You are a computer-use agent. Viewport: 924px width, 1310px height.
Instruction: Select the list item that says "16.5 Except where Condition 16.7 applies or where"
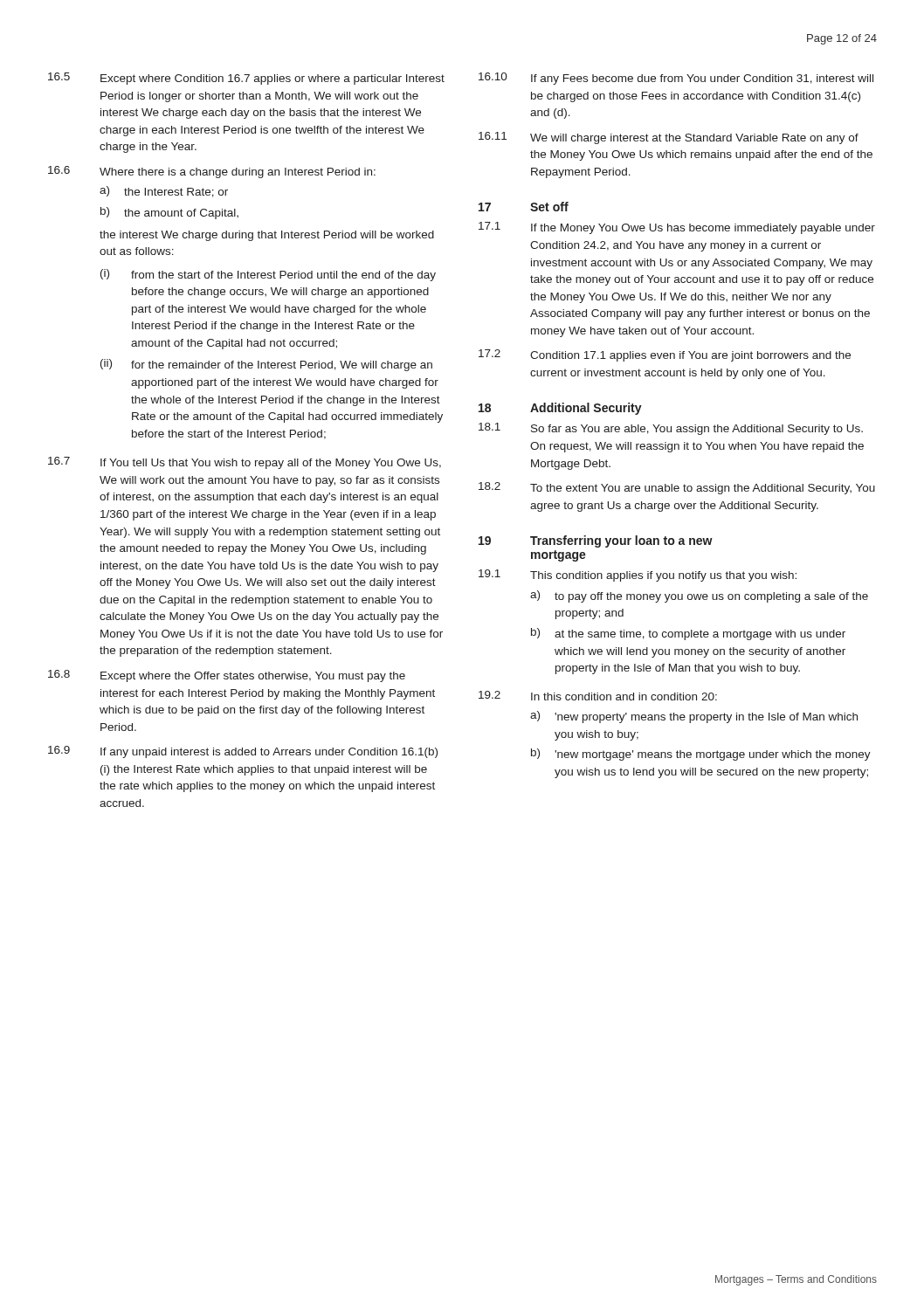click(247, 113)
